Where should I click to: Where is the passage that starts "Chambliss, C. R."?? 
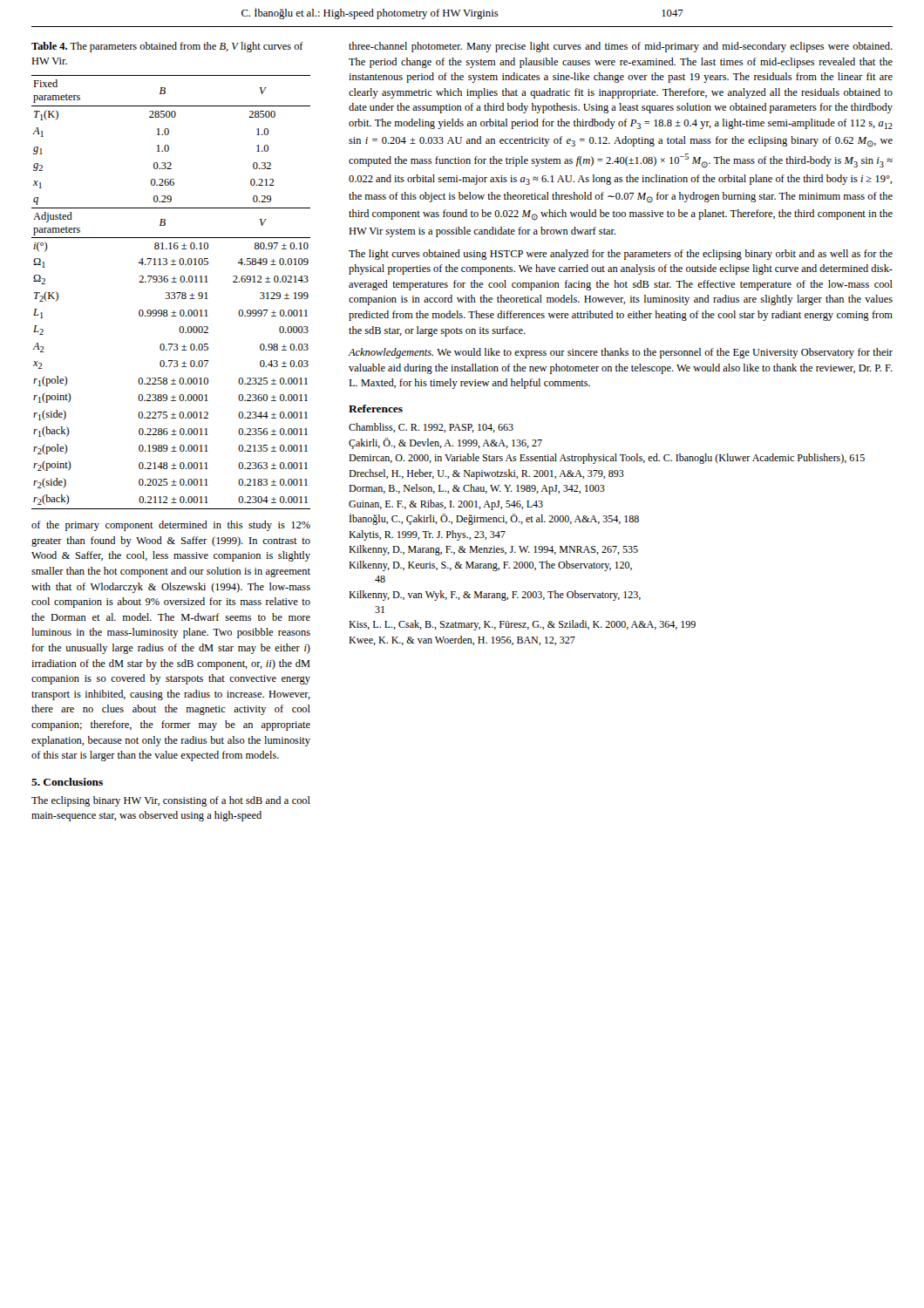pos(431,427)
